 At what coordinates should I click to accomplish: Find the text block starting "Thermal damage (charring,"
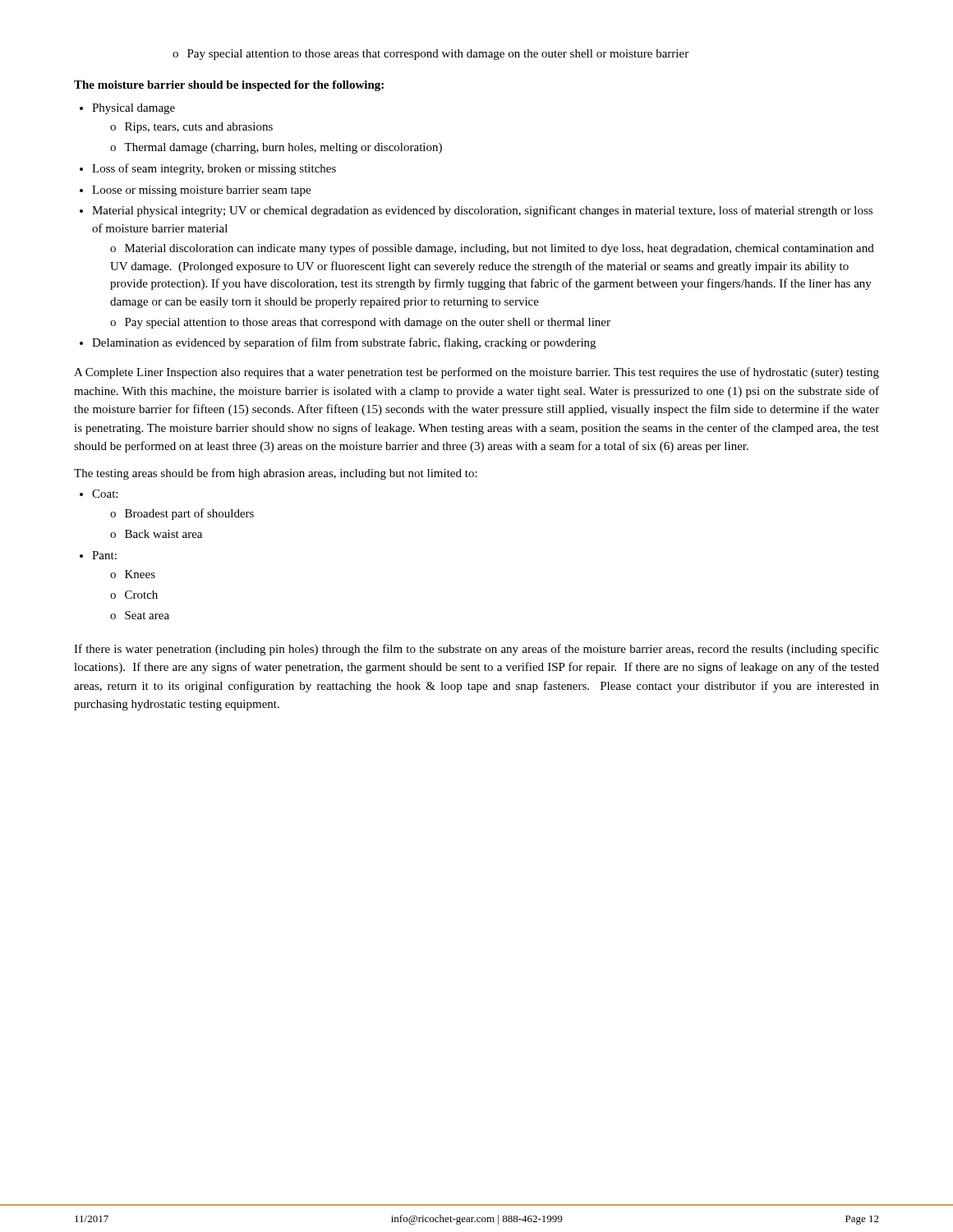(x=283, y=147)
